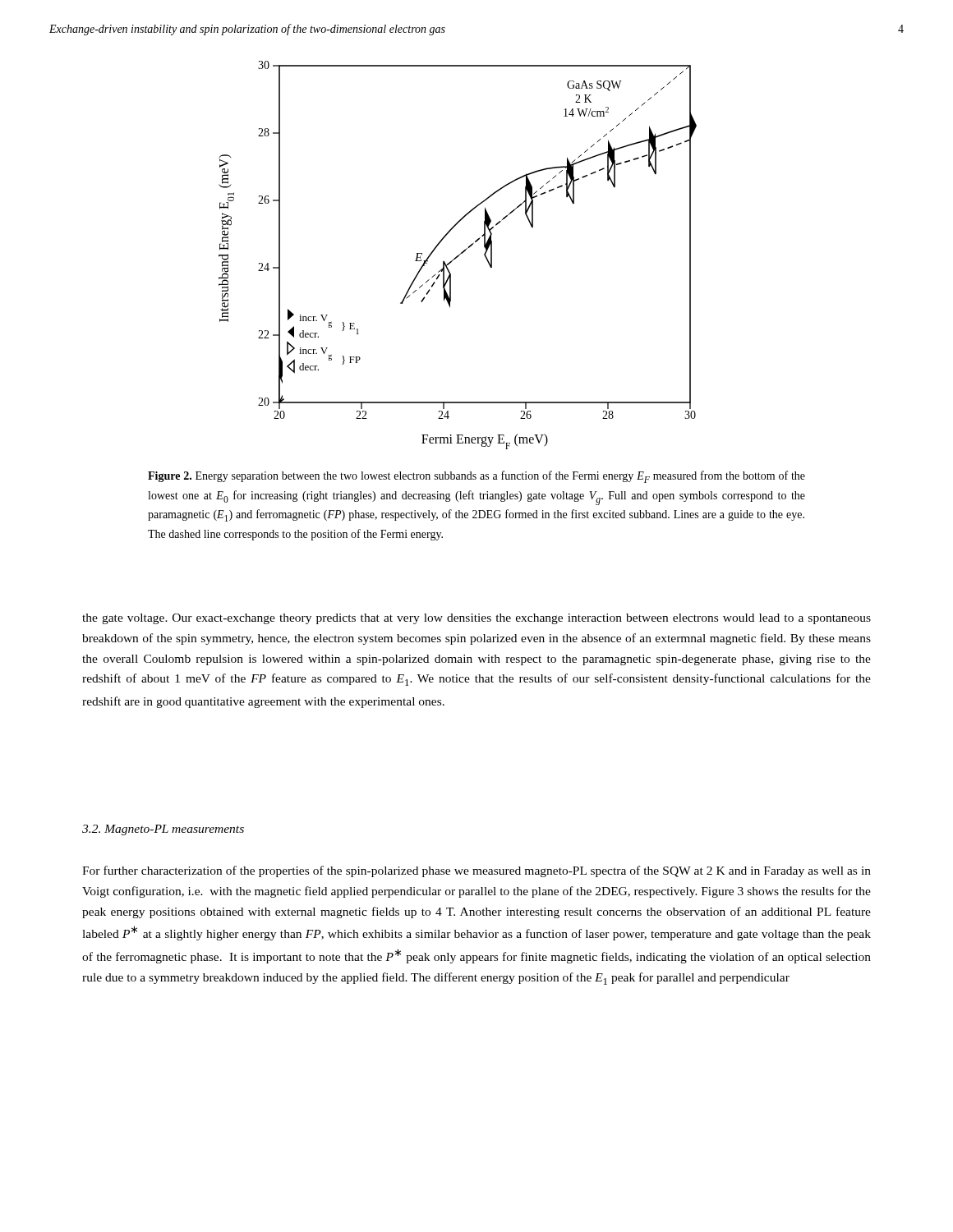This screenshot has width=953, height=1232.
Task: Locate the scatter plot
Action: (476, 251)
